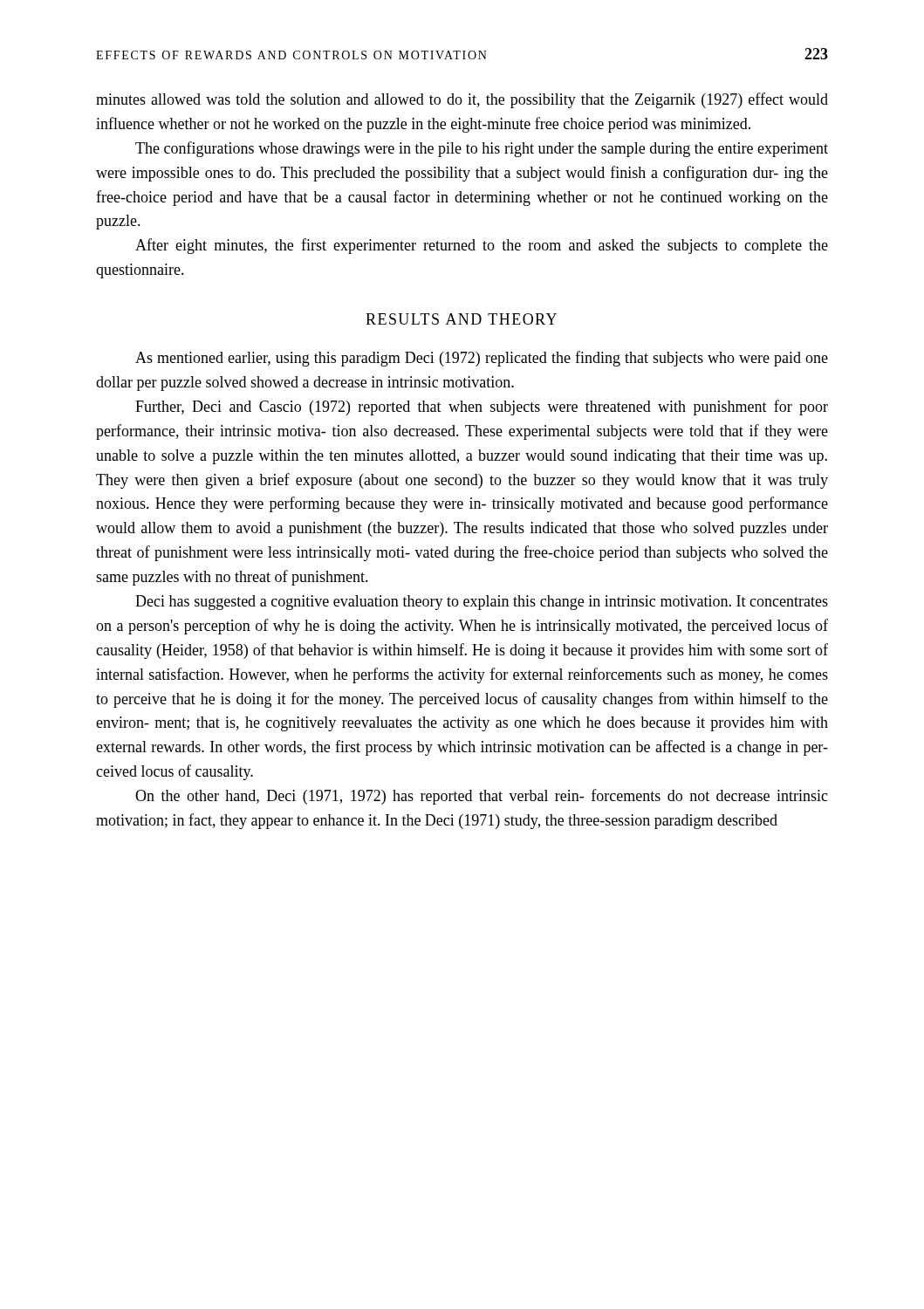Locate the region starting "On the other hand, Deci"
Image resolution: width=924 pixels, height=1309 pixels.
coord(462,809)
